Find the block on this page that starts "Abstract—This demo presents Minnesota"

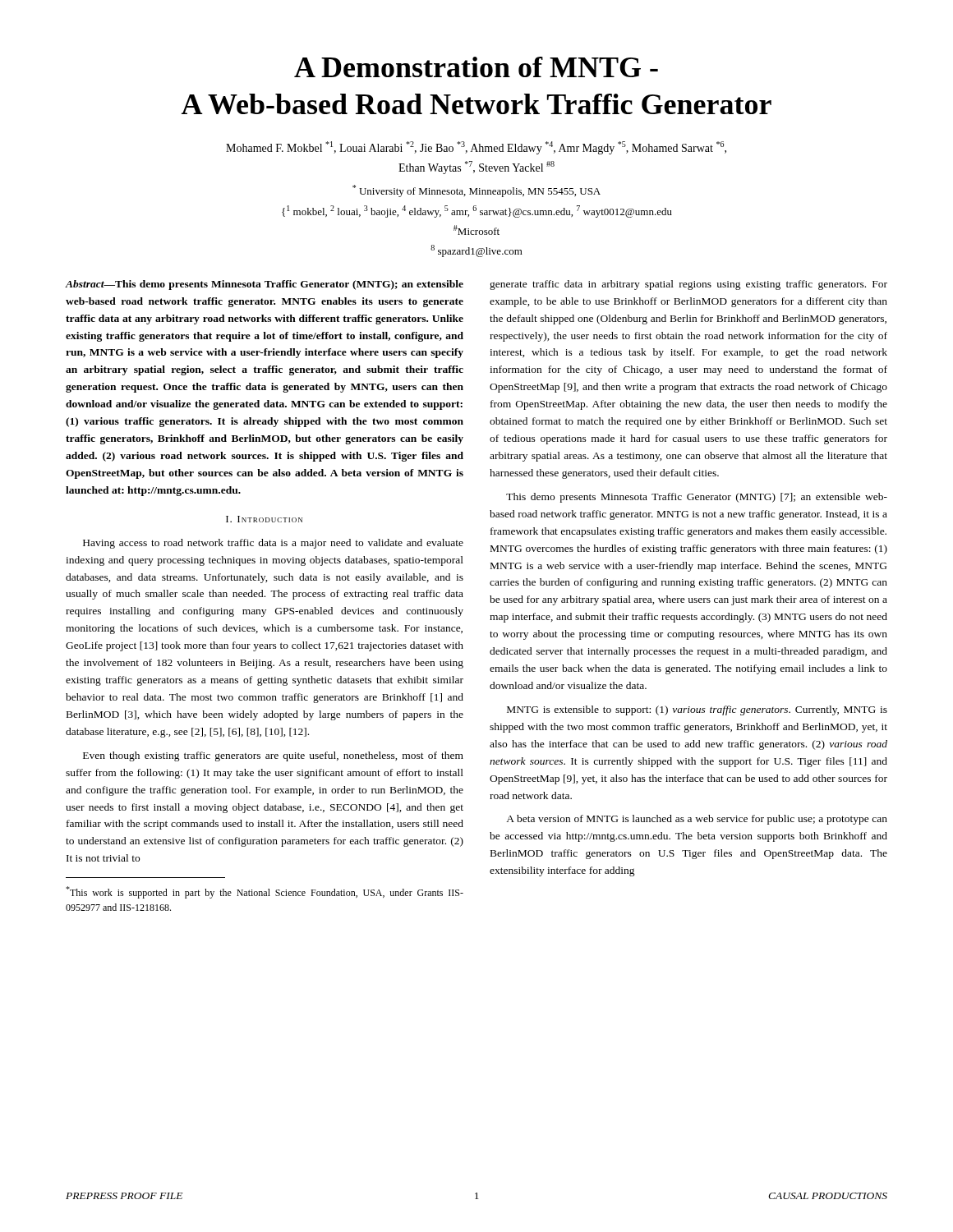[265, 387]
